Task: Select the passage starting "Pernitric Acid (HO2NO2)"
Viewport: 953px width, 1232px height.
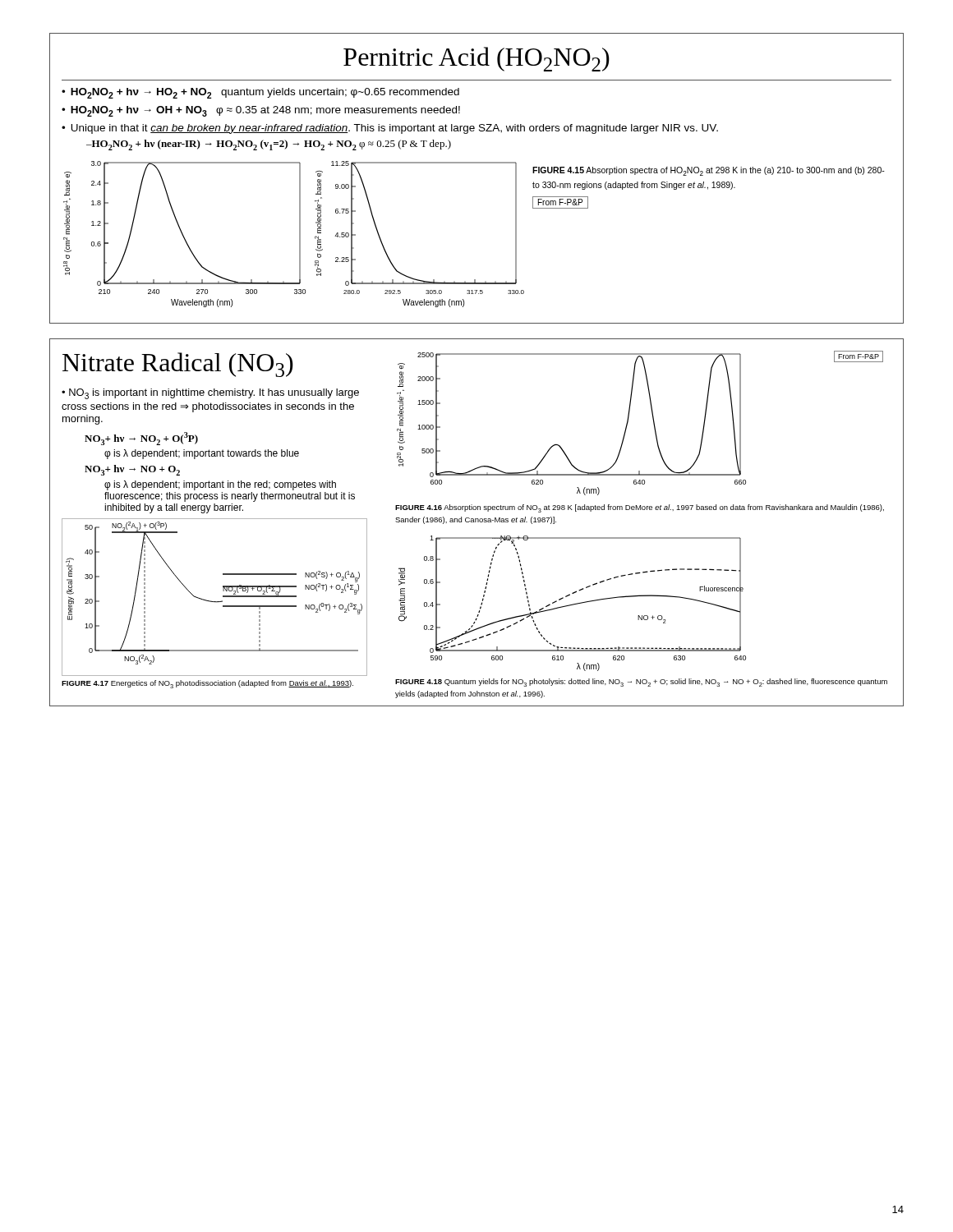Action: [476, 59]
